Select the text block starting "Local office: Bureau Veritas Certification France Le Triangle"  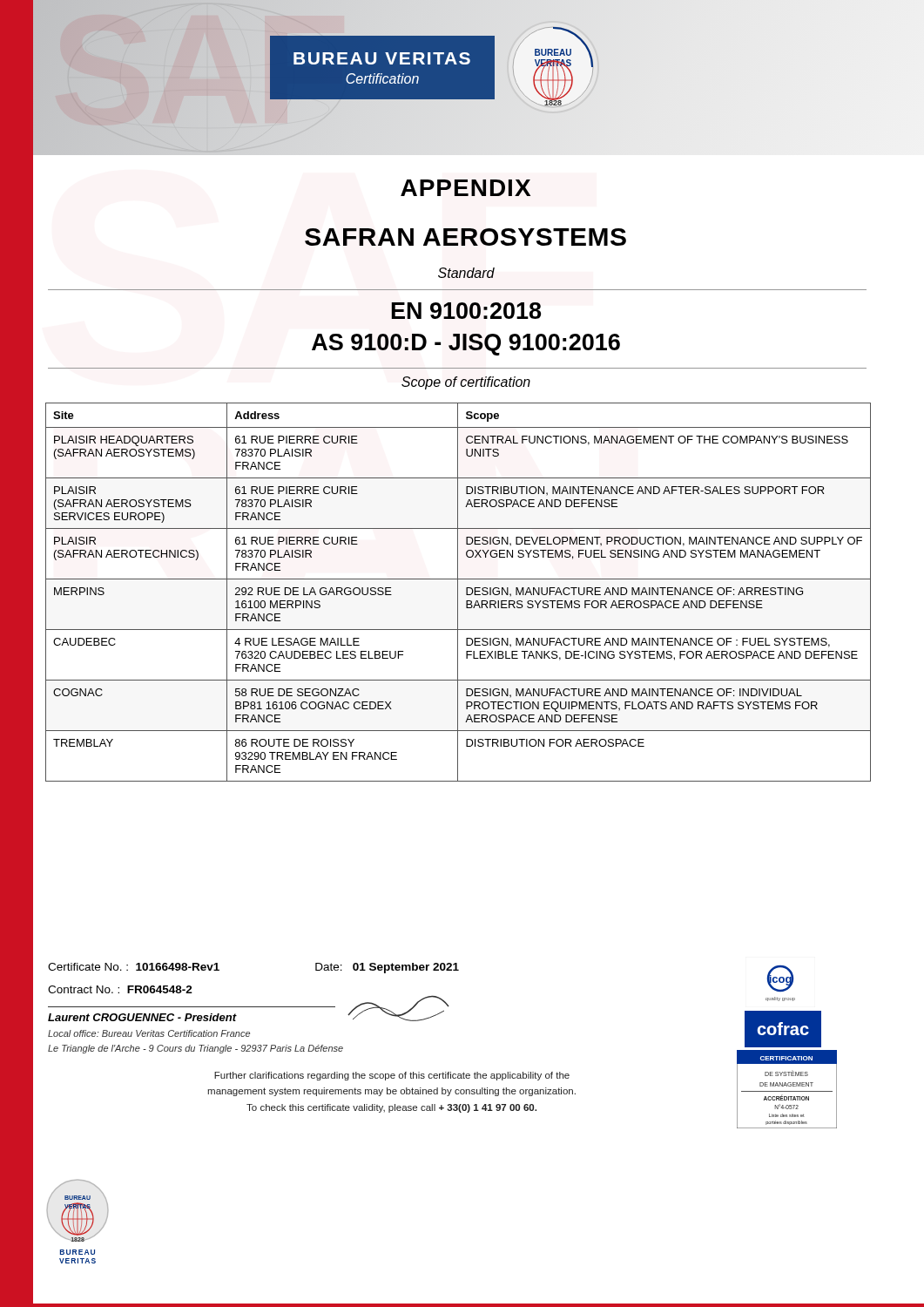[x=196, y=1041]
